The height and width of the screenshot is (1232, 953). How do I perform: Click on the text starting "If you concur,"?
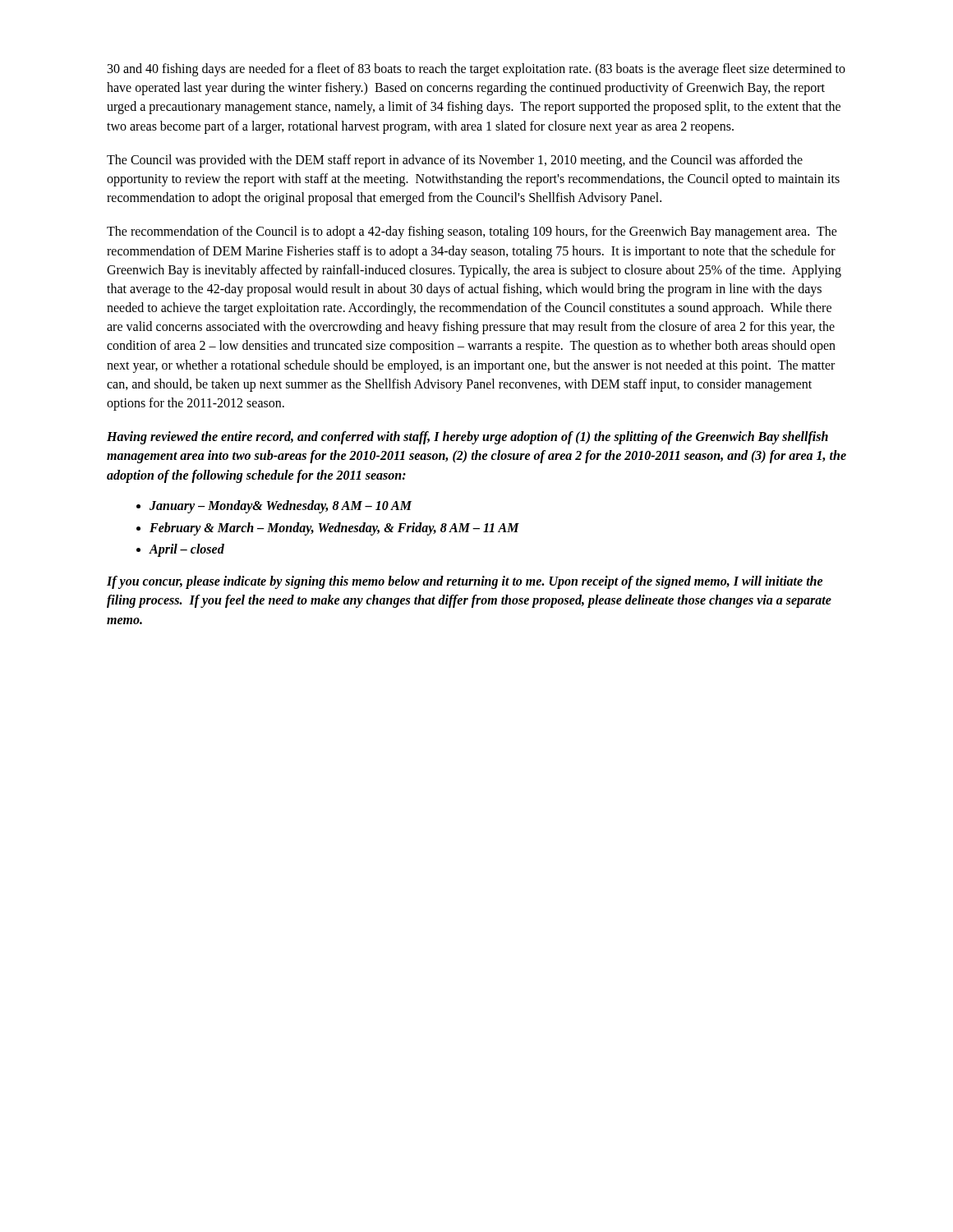(x=469, y=600)
